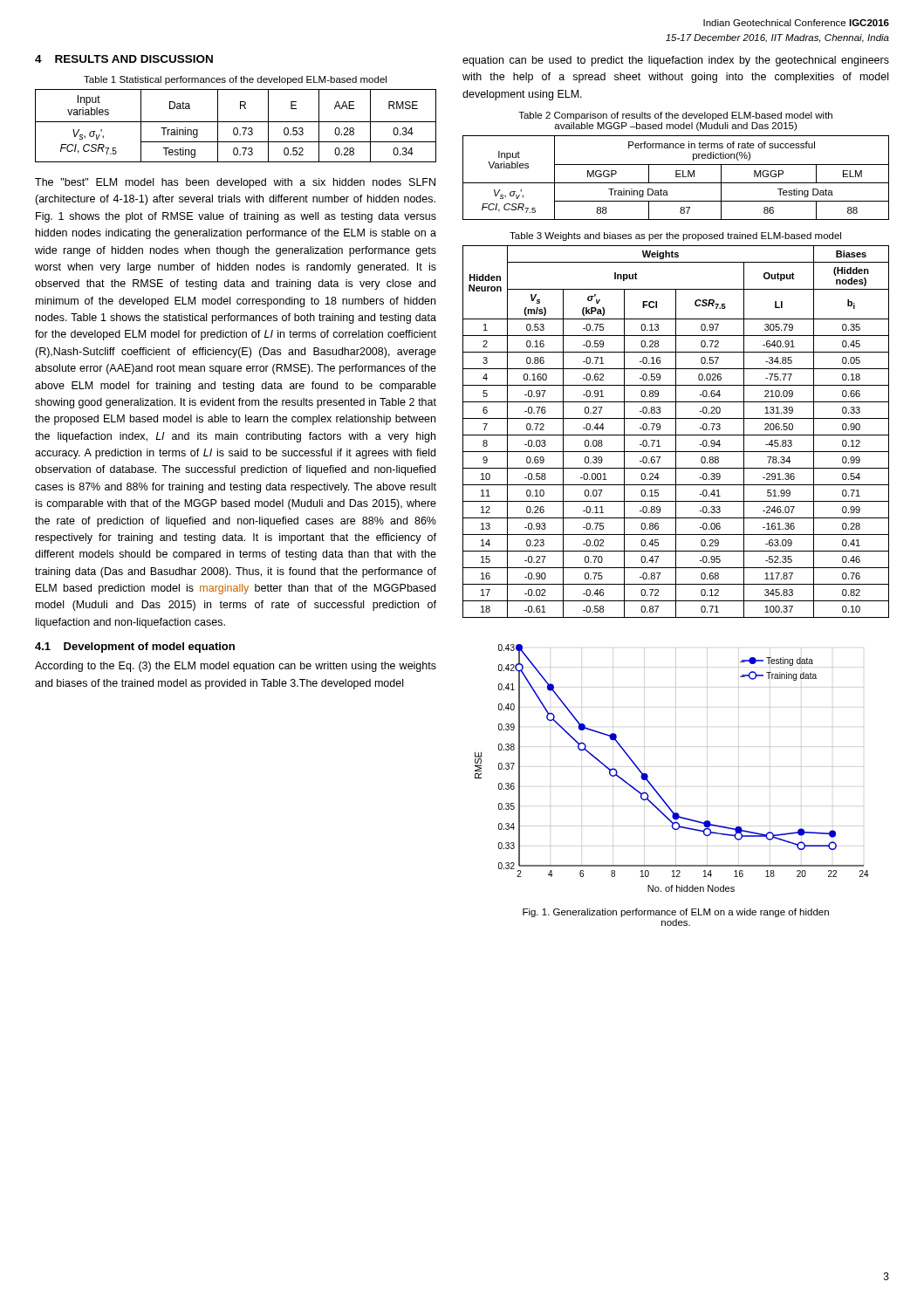Select the text block that reads "According to the Eq. (3)"
The image size is (924, 1309).
tap(236, 674)
